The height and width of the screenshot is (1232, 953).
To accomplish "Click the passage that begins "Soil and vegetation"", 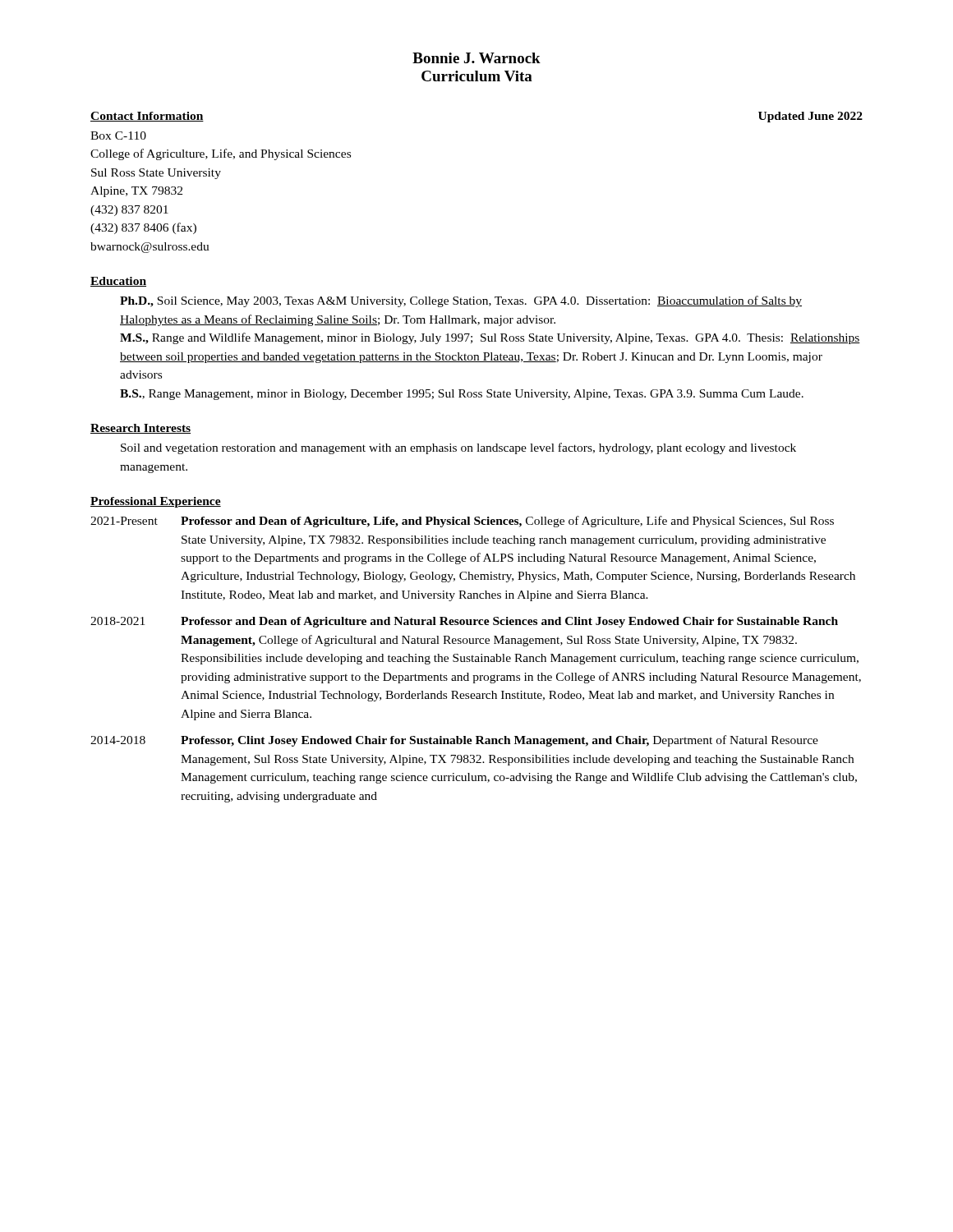I will [x=458, y=457].
